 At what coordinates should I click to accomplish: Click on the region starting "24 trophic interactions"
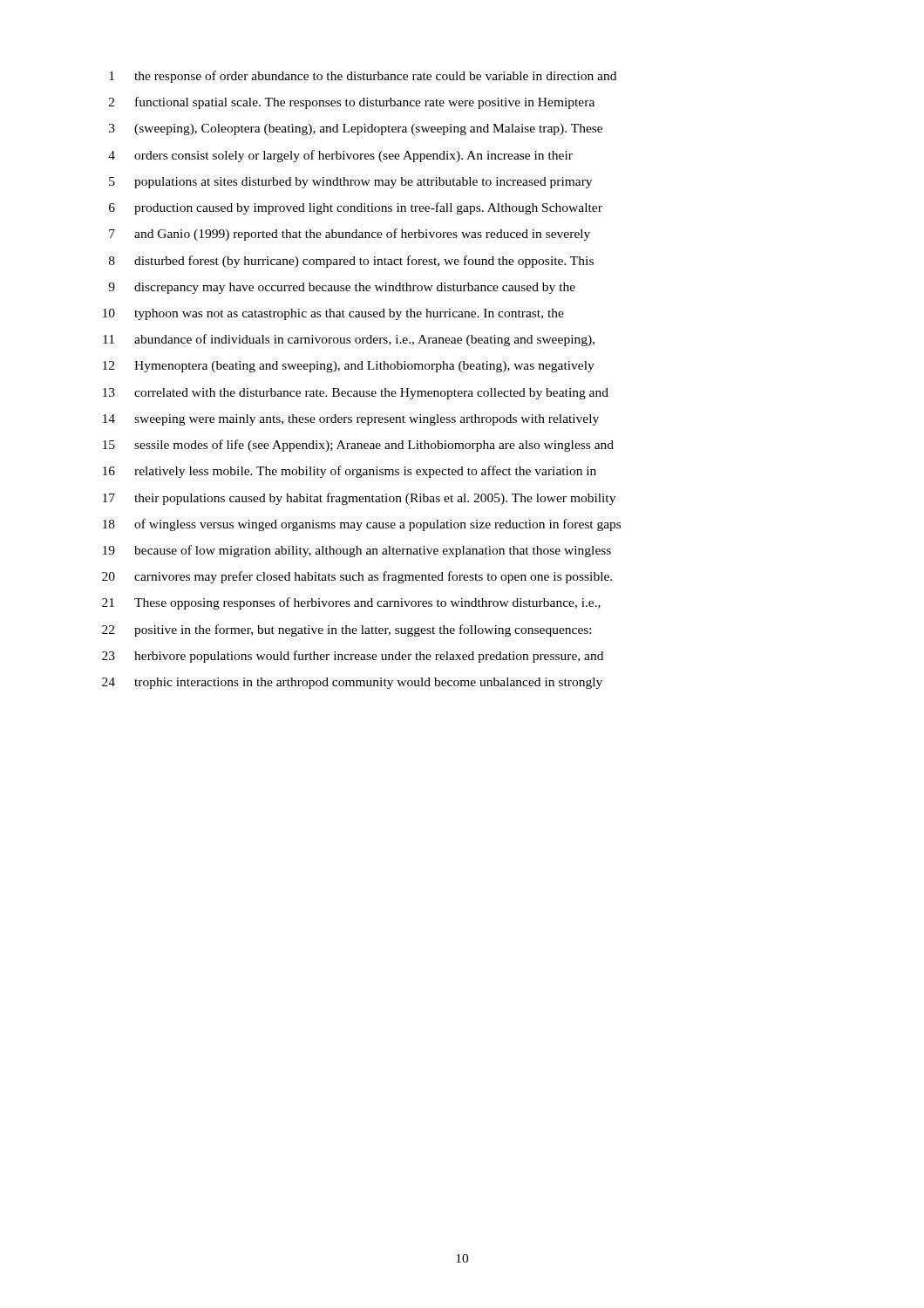[x=471, y=682]
